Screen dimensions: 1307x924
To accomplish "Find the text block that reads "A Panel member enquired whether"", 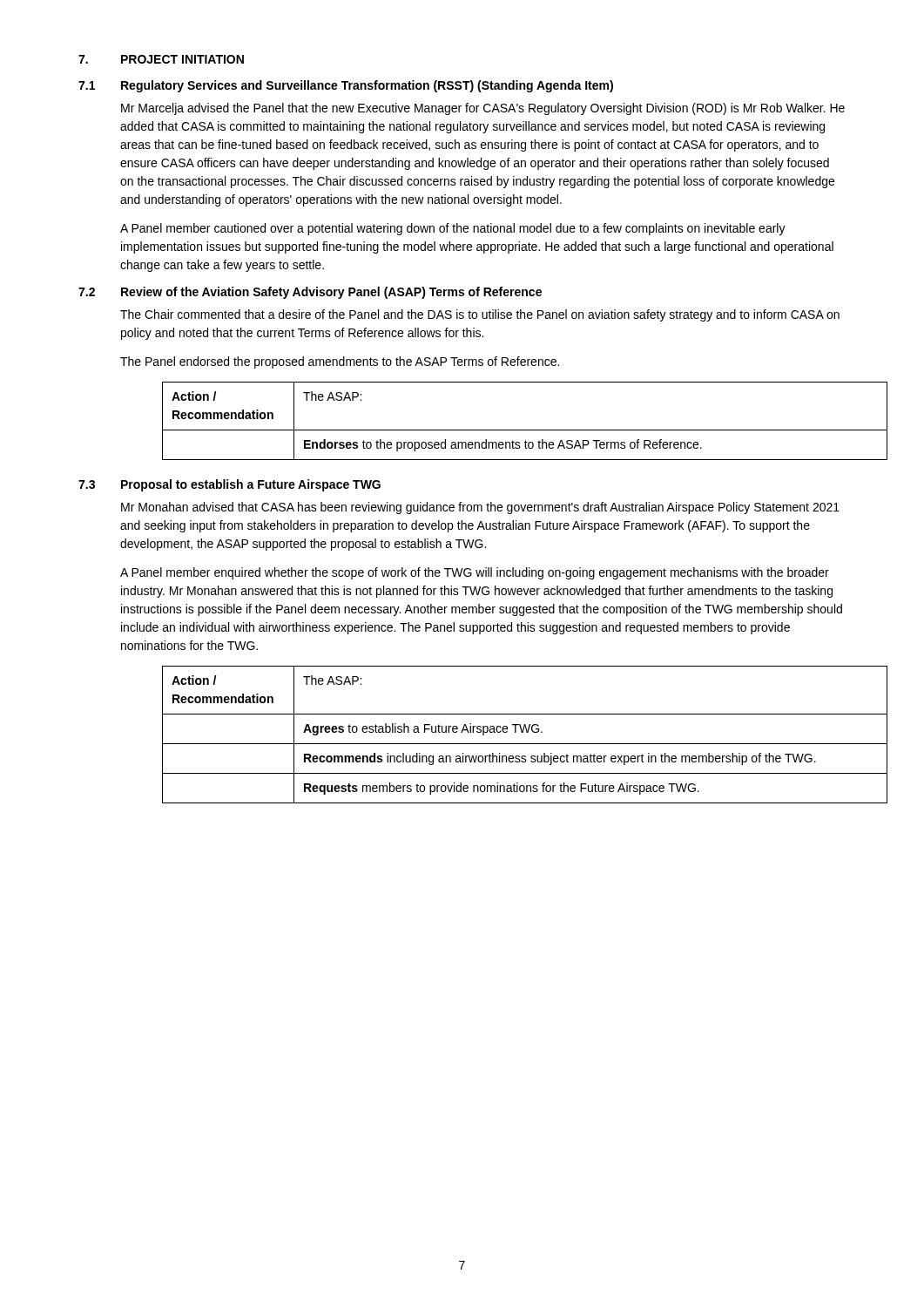I will [x=482, y=609].
